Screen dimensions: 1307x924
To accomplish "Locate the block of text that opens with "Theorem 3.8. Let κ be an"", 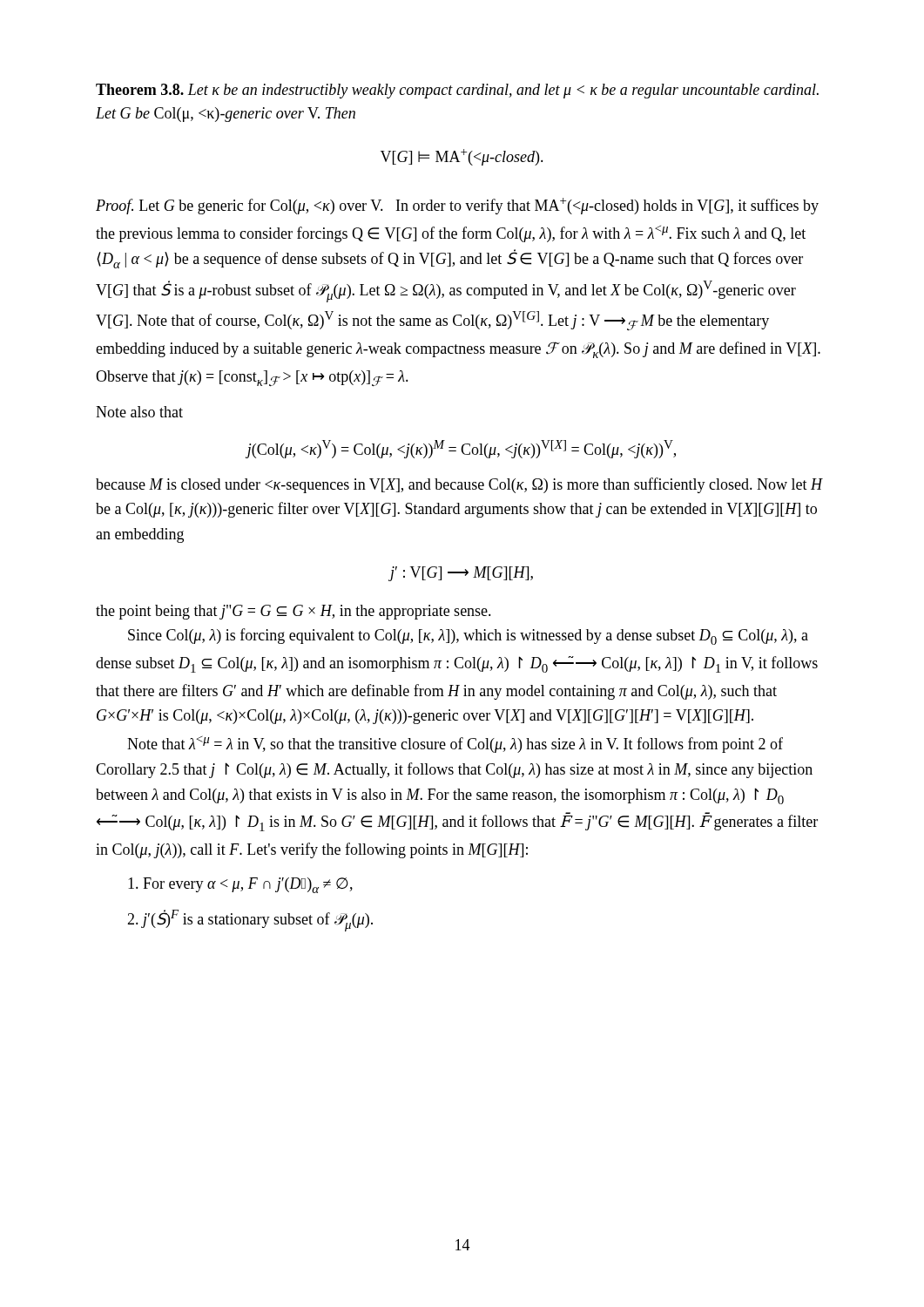I will pyautogui.click(x=457, y=91).
